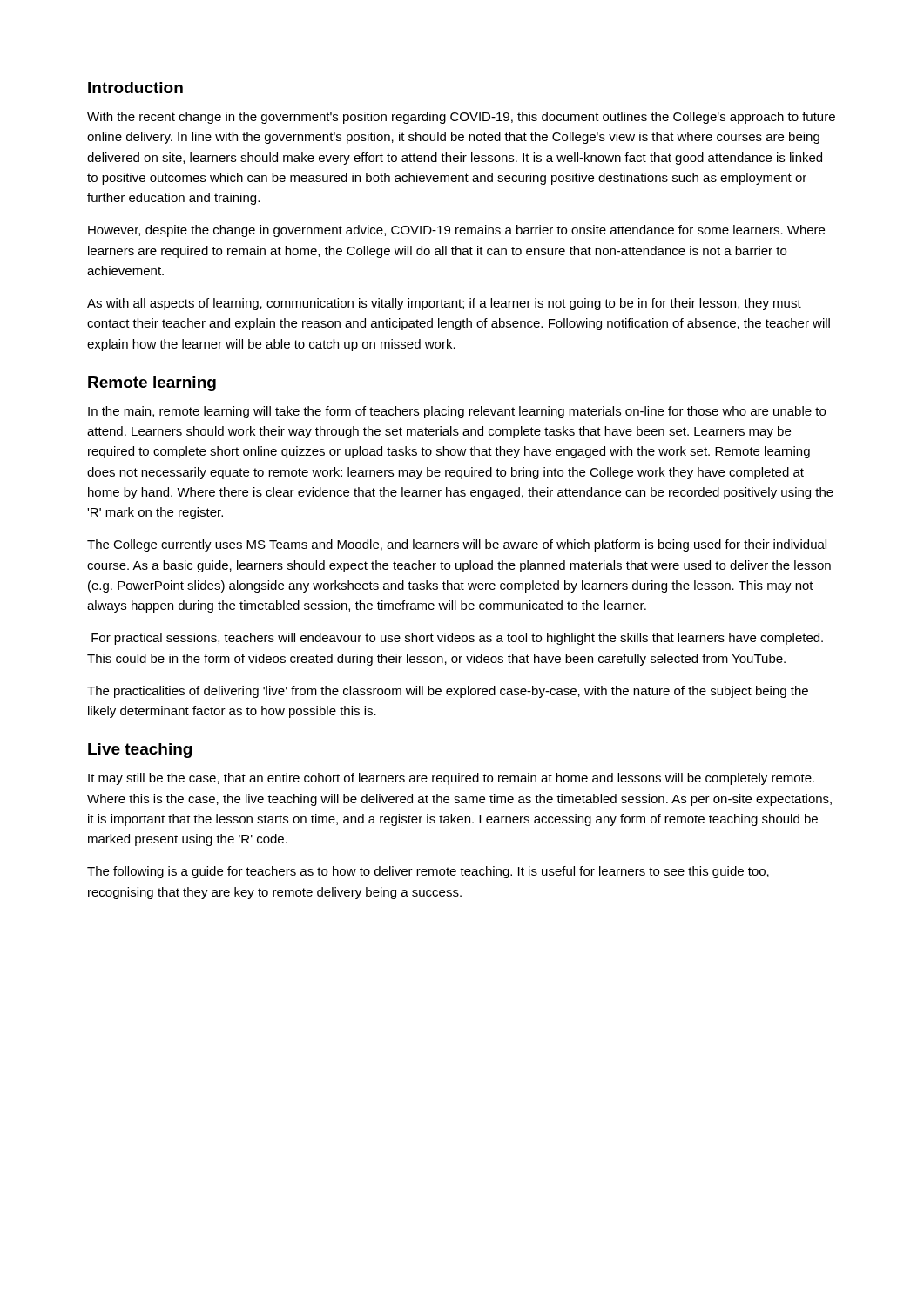Click on the text block that reads "With the recent change in the"
Image resolution: width=924 pixels, height=1307 pixels.
(x=461, y=157)
